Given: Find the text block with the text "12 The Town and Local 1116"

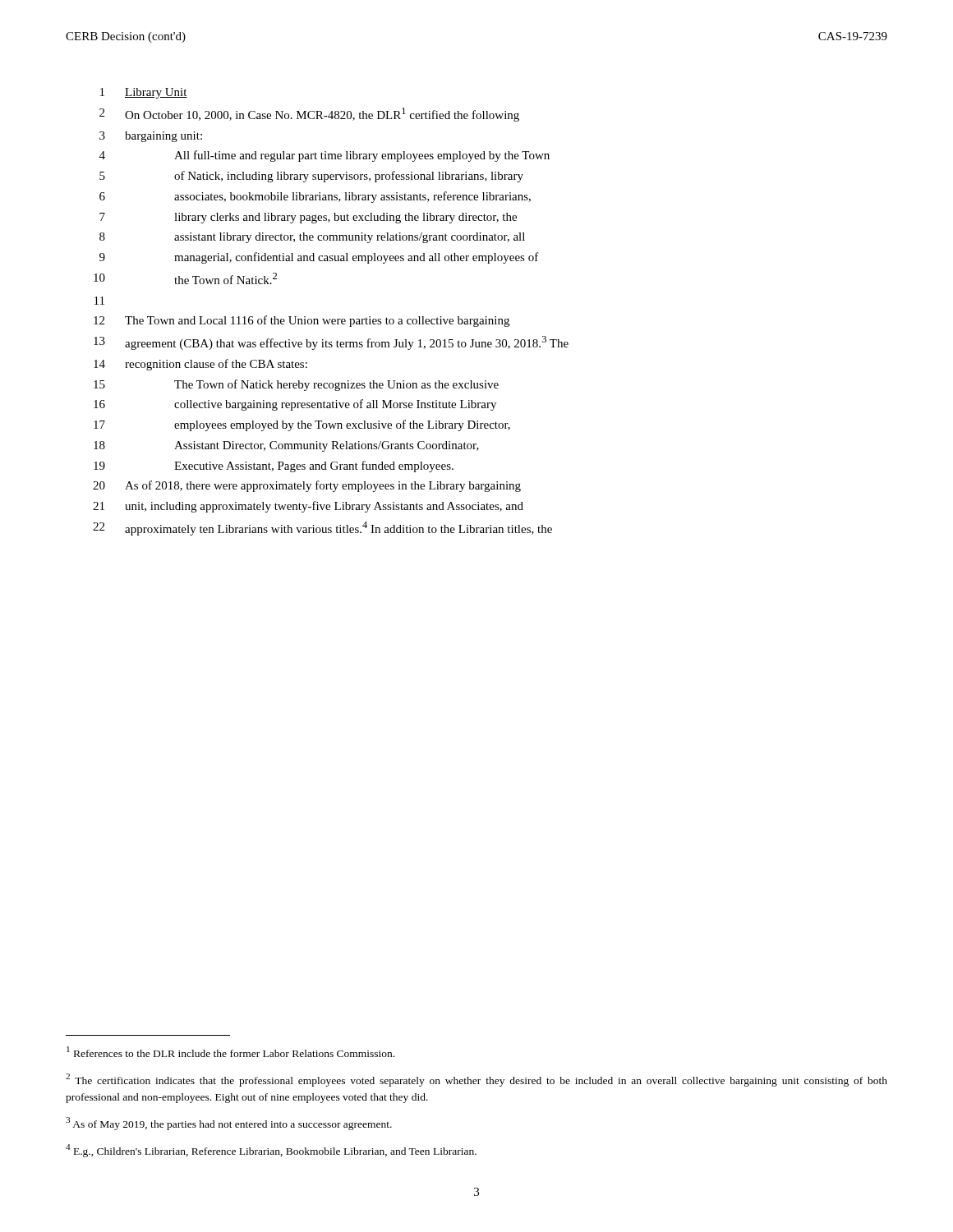Looking at the screenshot, I should (476, 321).
